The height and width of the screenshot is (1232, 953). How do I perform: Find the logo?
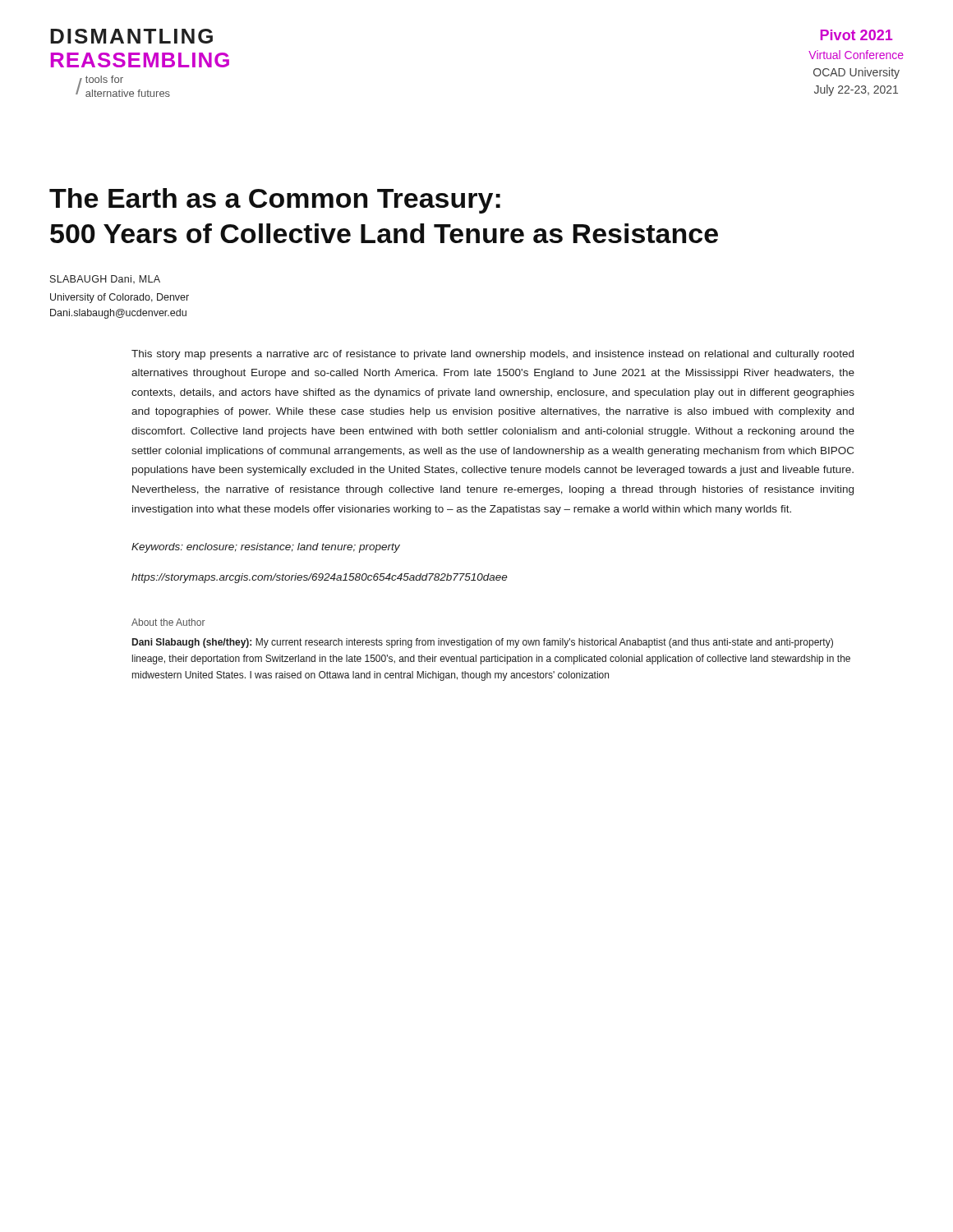(156, 63)
